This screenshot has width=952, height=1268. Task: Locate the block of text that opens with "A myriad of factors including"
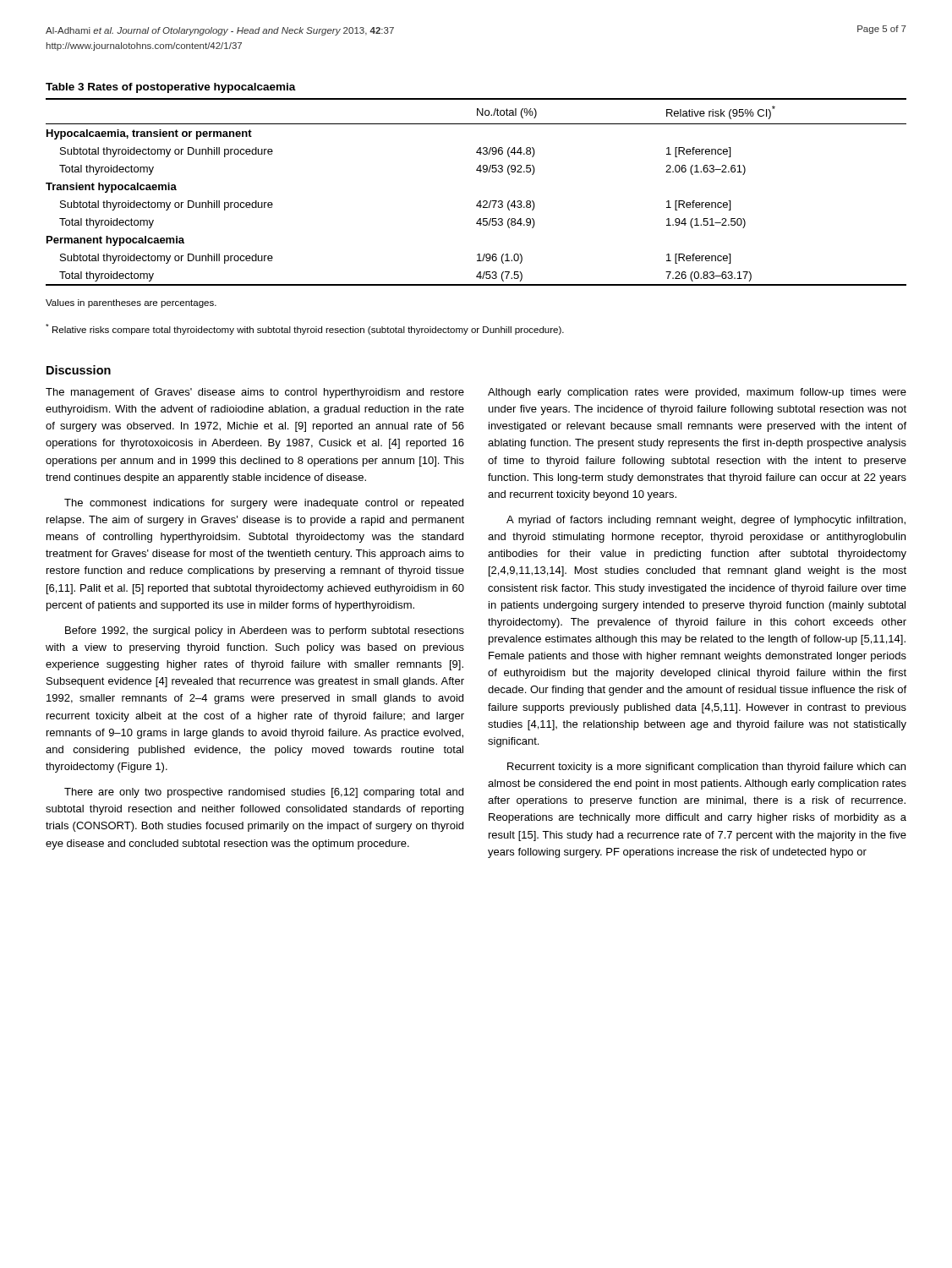pos(697,631)
